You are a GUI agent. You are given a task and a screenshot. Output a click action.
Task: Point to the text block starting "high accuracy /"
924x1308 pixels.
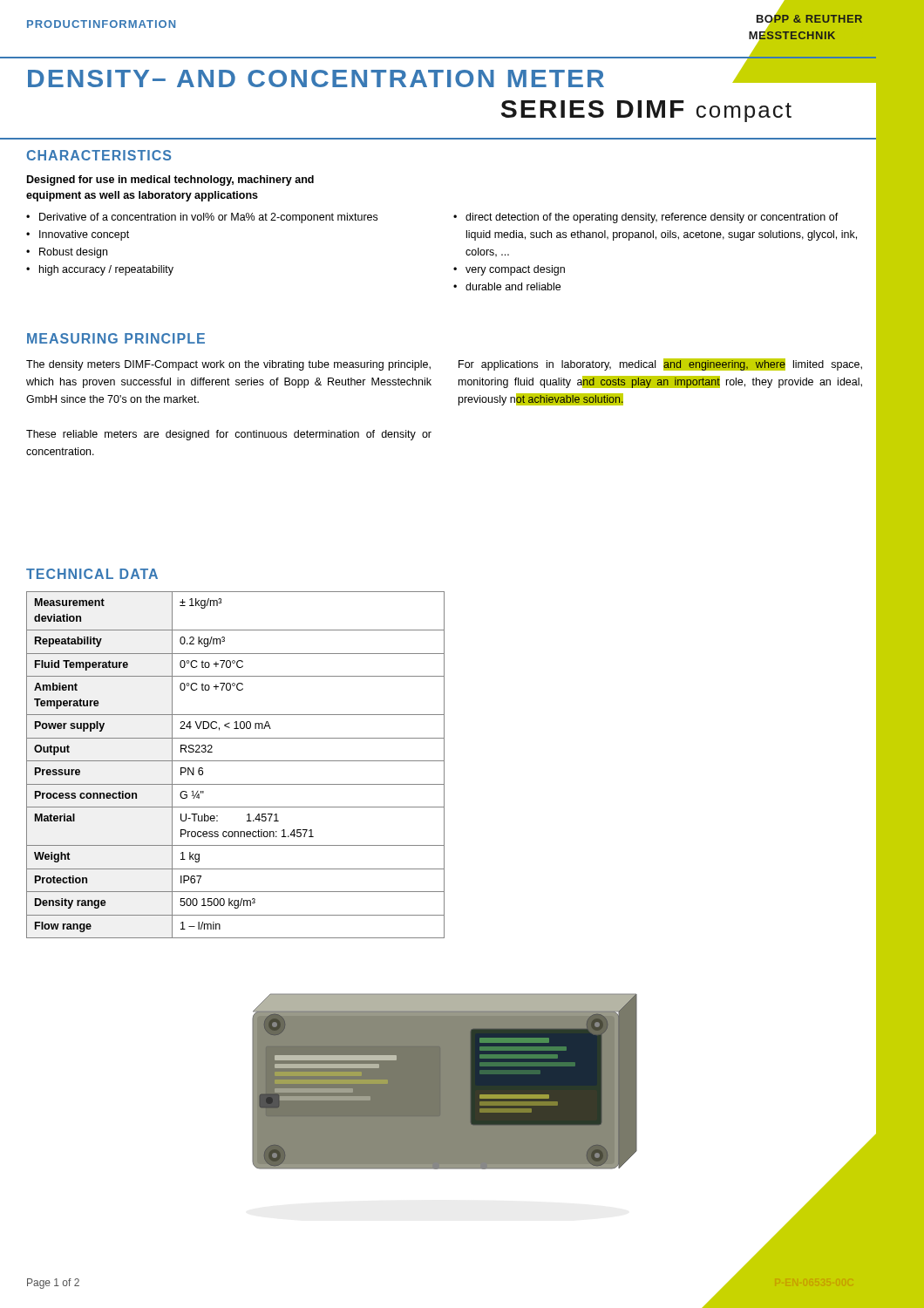[x=106, y=269]
